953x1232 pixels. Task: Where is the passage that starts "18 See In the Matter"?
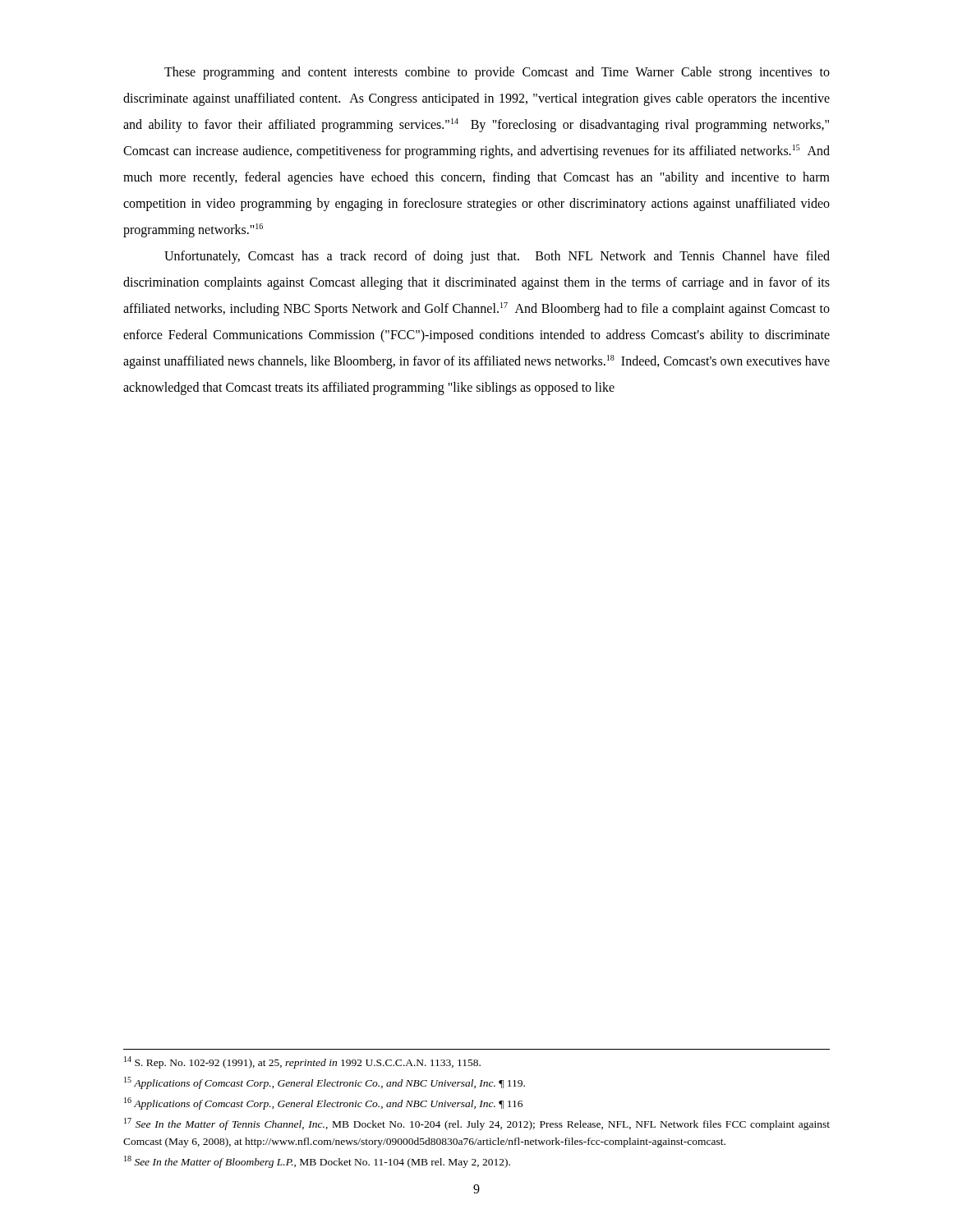[x=317, y=1161]
